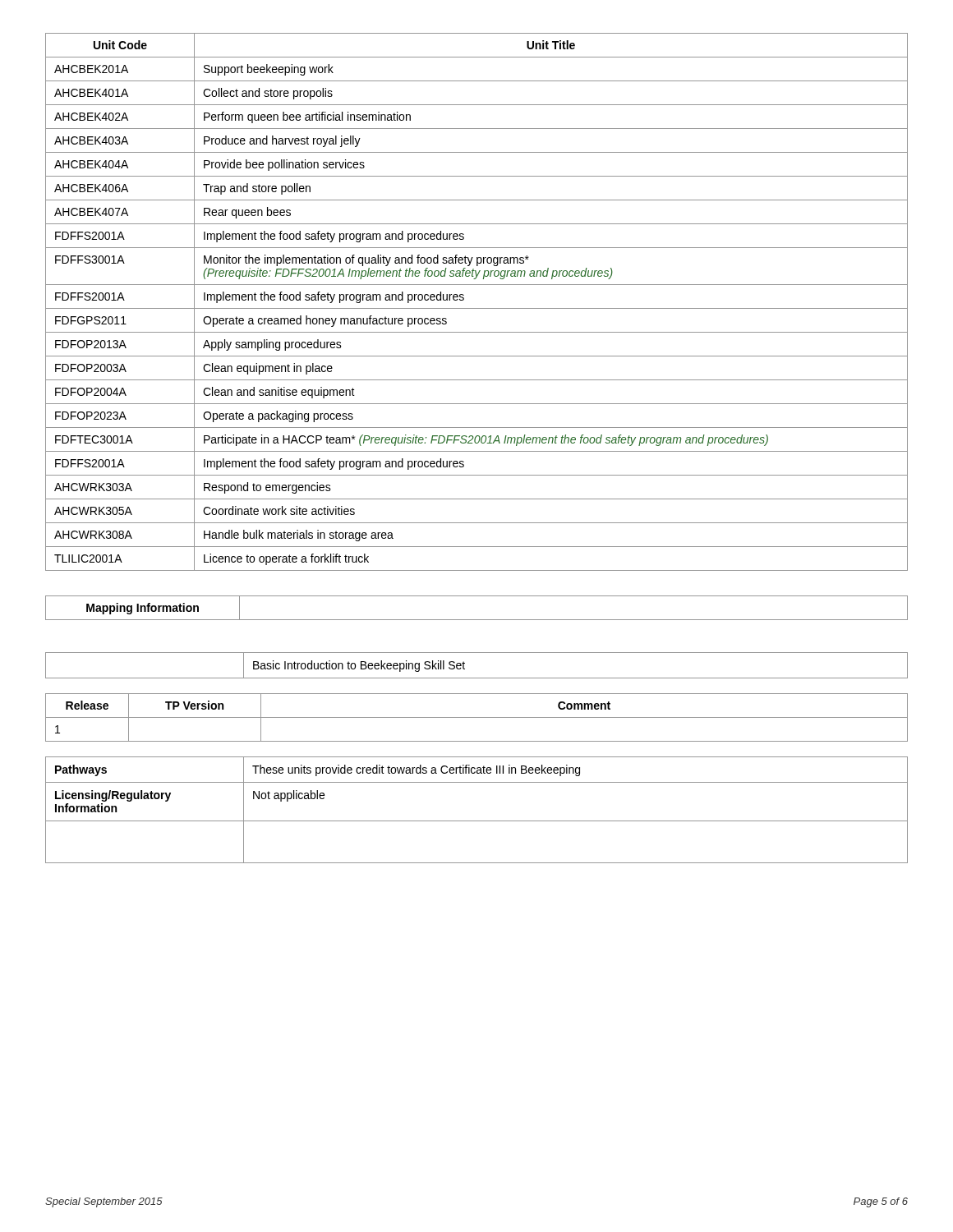Select the table that reads "Monitor the implementation of quality"
953x1232 pixels.
476,302
